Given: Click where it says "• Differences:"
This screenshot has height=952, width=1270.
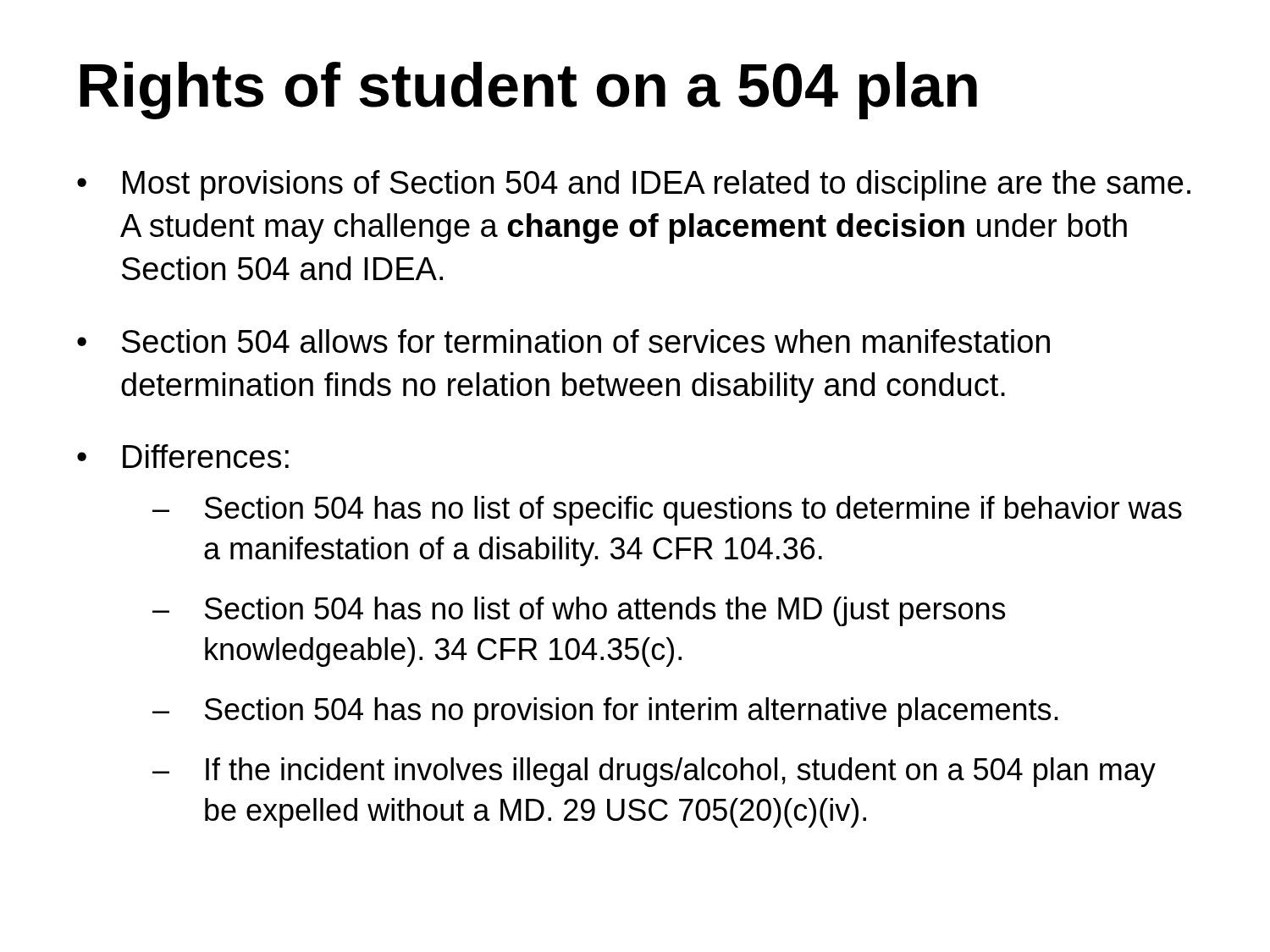Looking at the screenshot, I should [184, 458].
